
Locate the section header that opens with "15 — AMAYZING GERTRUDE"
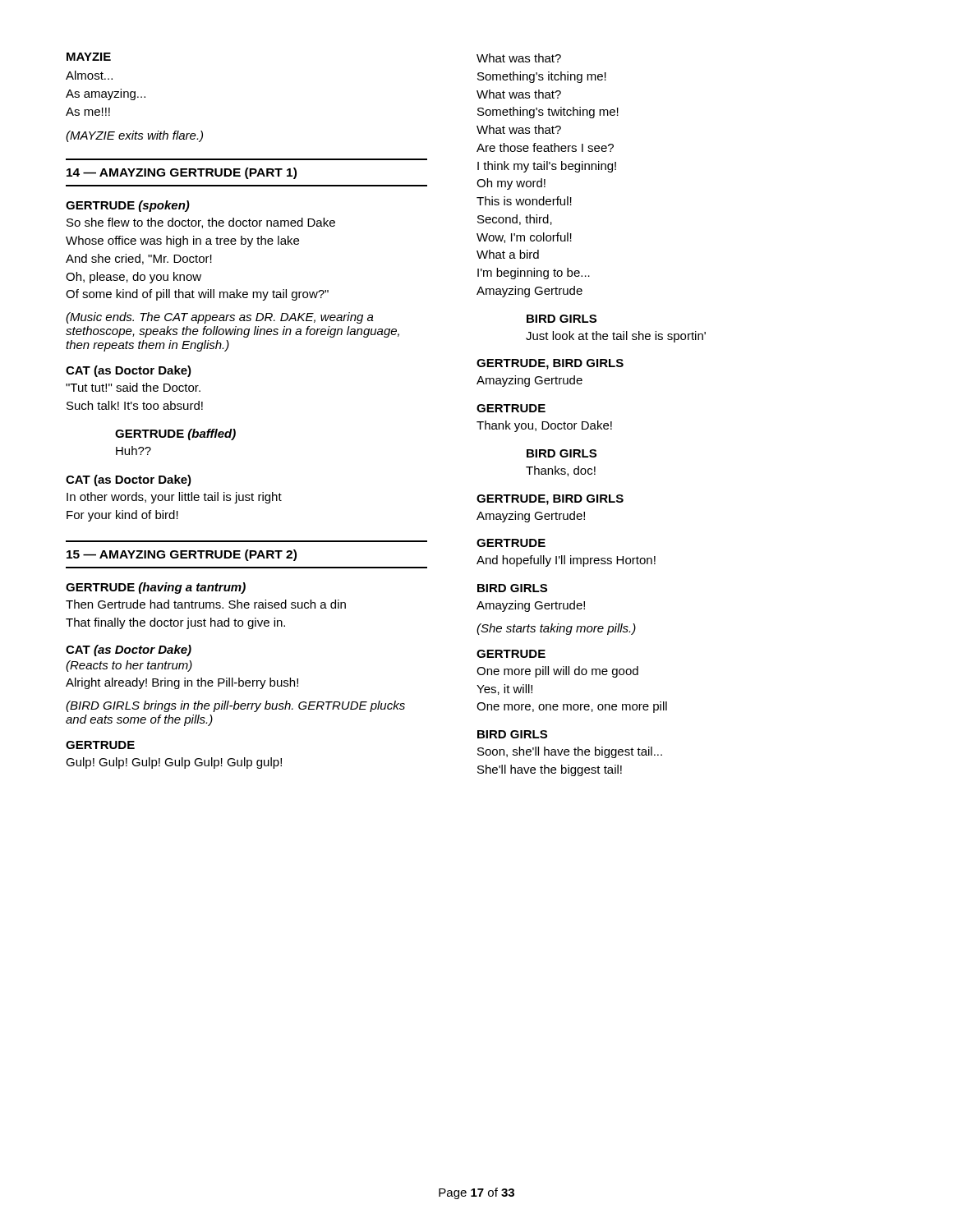(182, 554)
